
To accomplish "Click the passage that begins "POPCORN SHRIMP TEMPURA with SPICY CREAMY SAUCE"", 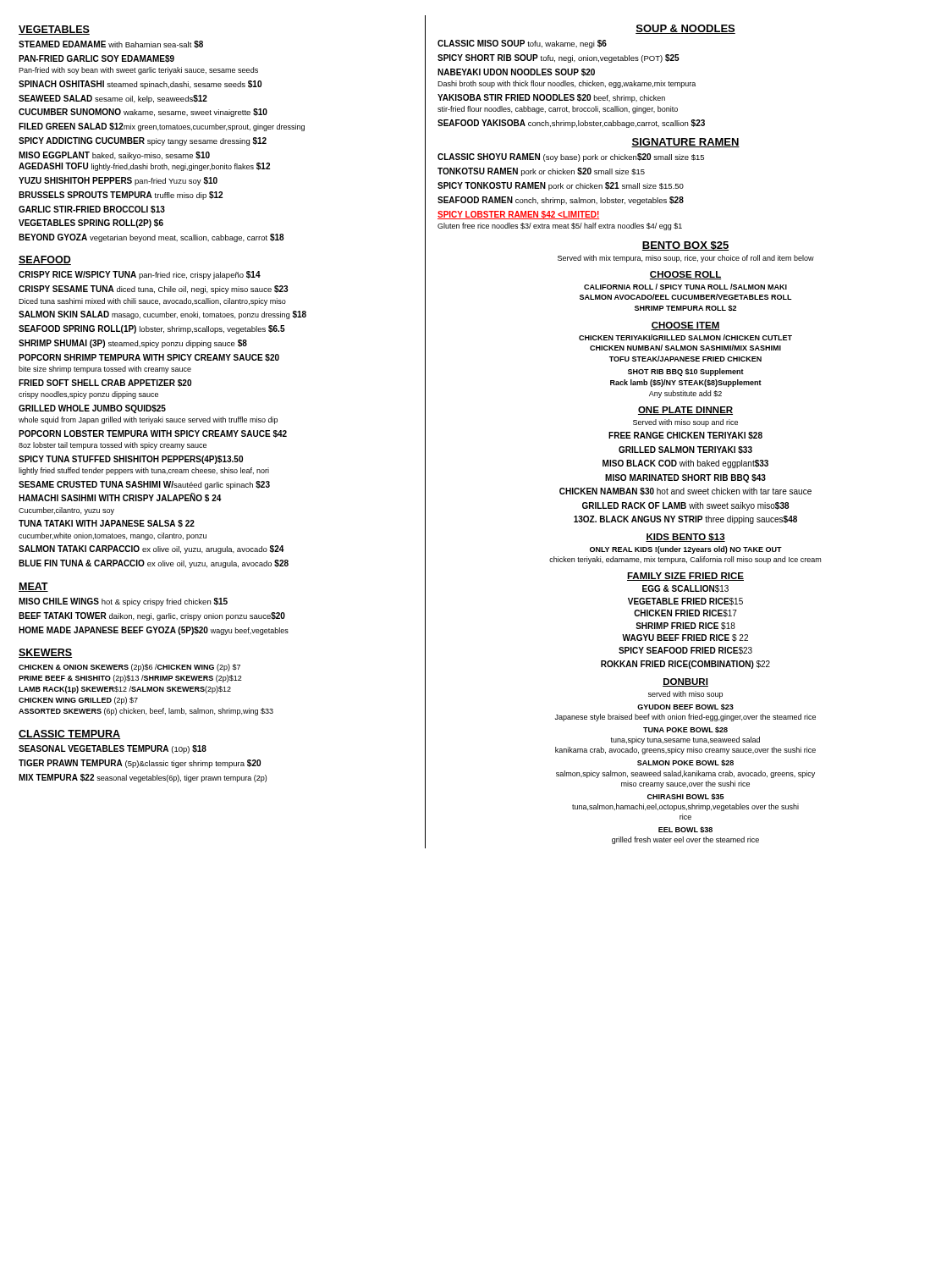I will click(x=149, y=363).
